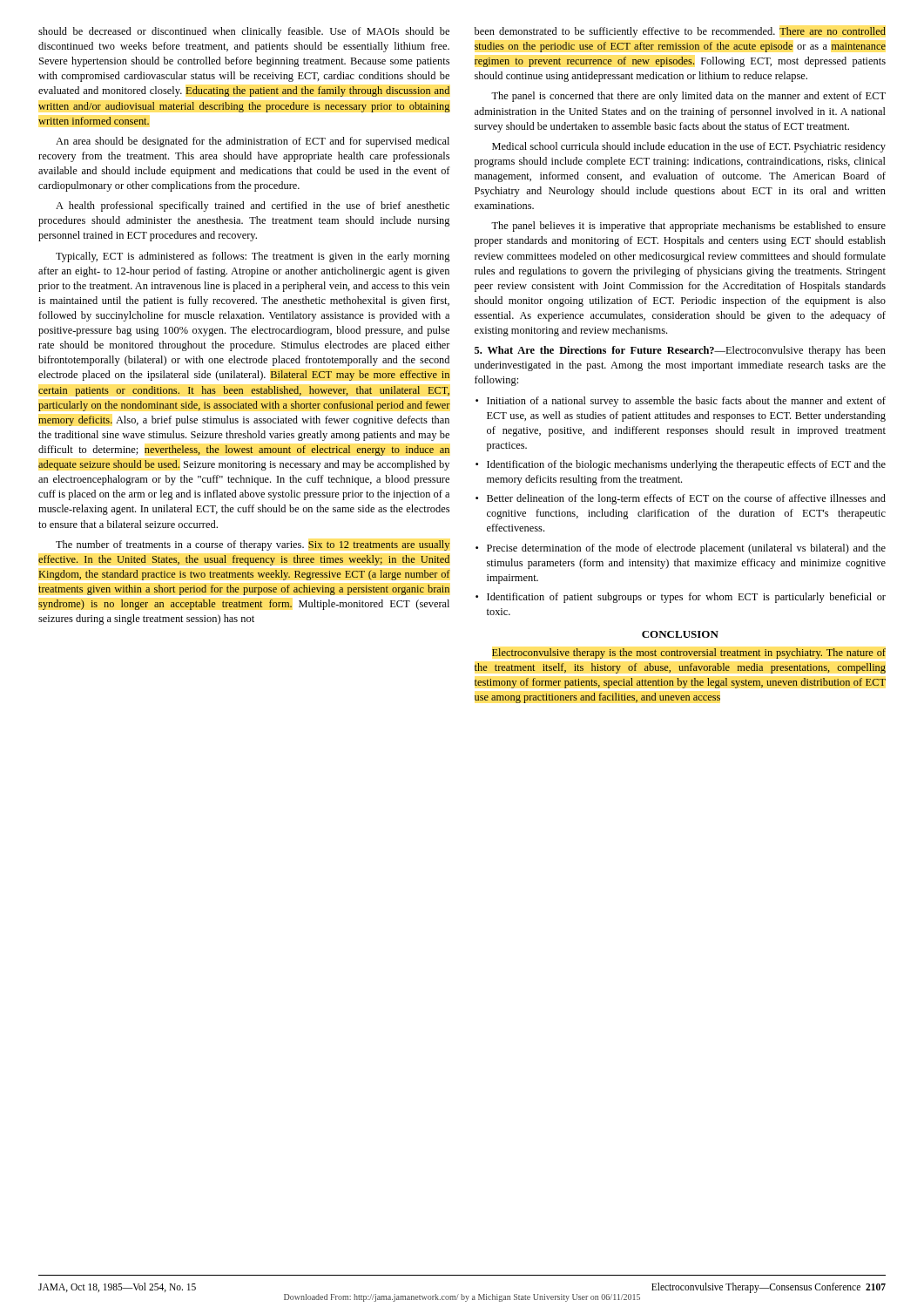This screenshot has height=1307, width=924.
Task: Click the passage that begins "Identification of the biologic"
Action: pyautogui.click(x=680, y=472)
